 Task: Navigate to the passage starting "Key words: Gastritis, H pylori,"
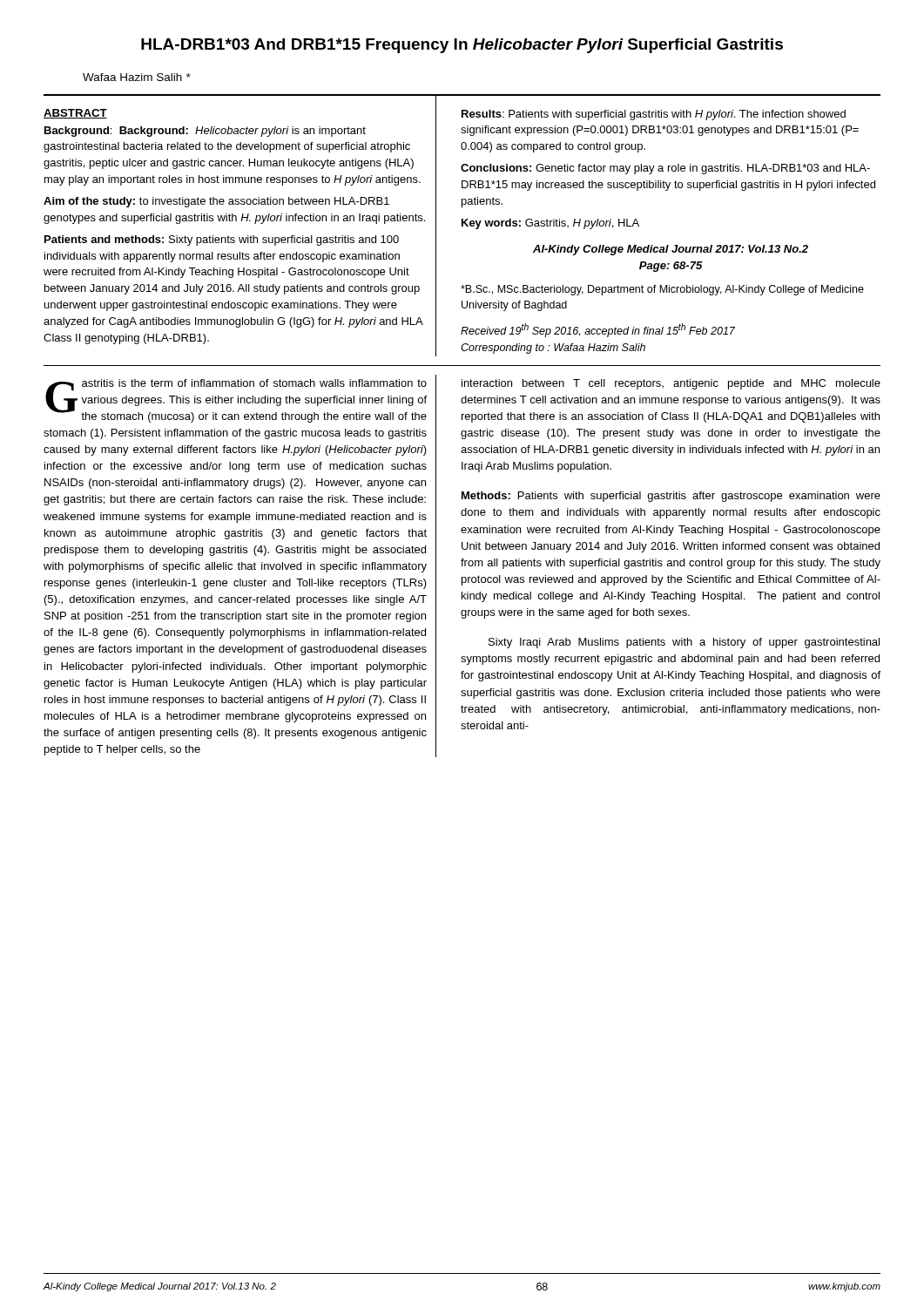coord(550,222)
